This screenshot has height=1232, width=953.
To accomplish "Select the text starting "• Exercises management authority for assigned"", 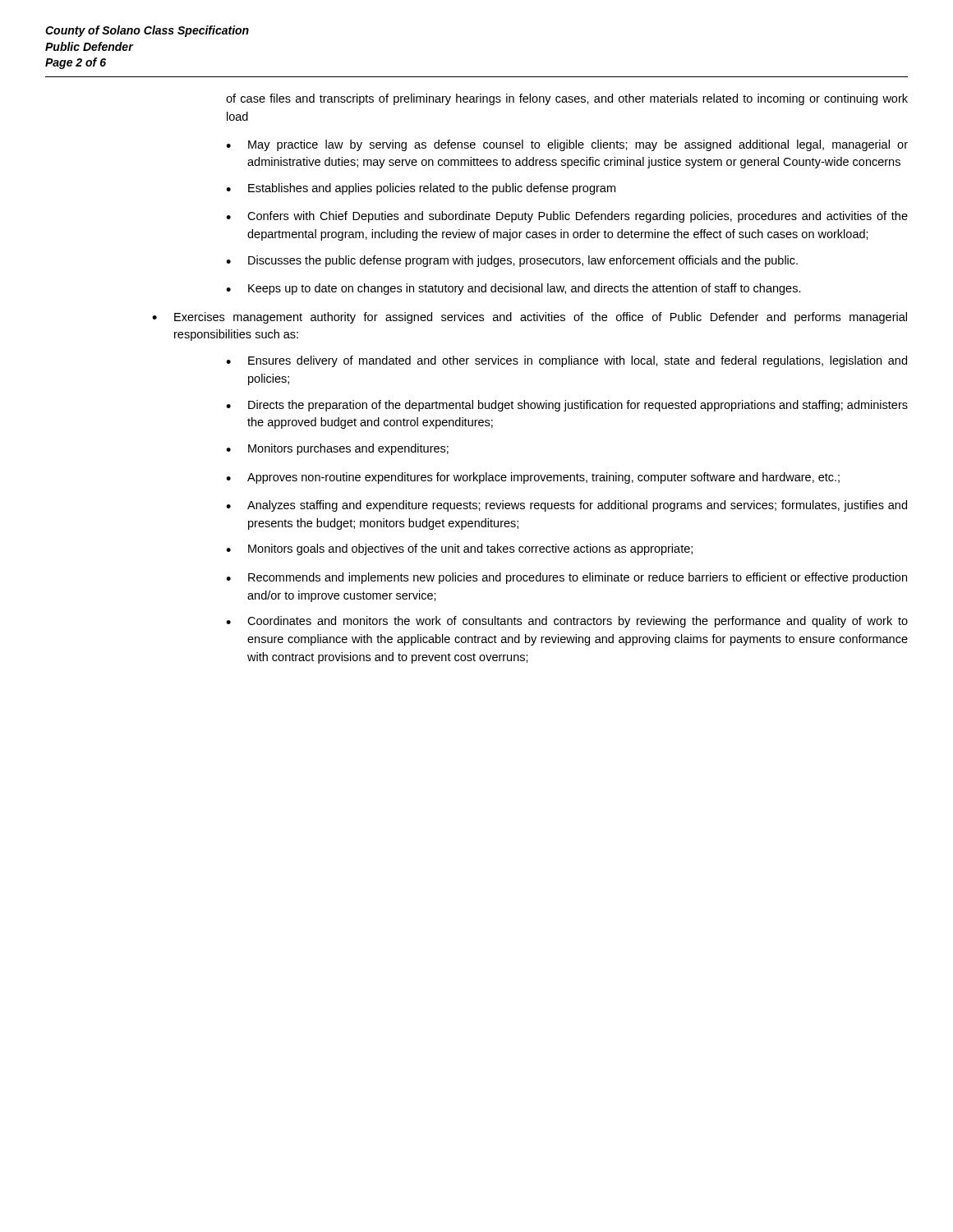I will click(x=530, y=326).
